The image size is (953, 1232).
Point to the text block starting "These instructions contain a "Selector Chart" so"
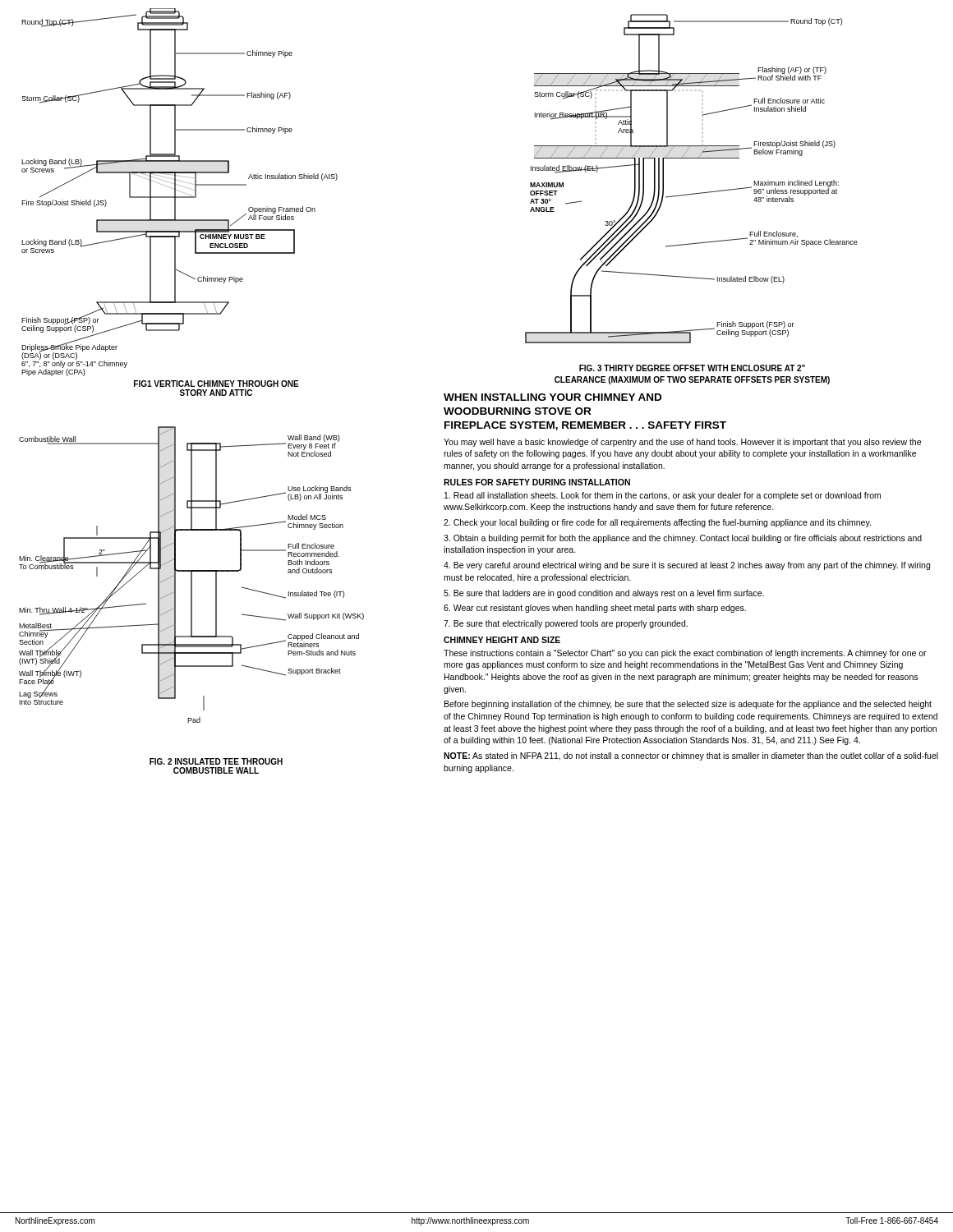[685, 671]
